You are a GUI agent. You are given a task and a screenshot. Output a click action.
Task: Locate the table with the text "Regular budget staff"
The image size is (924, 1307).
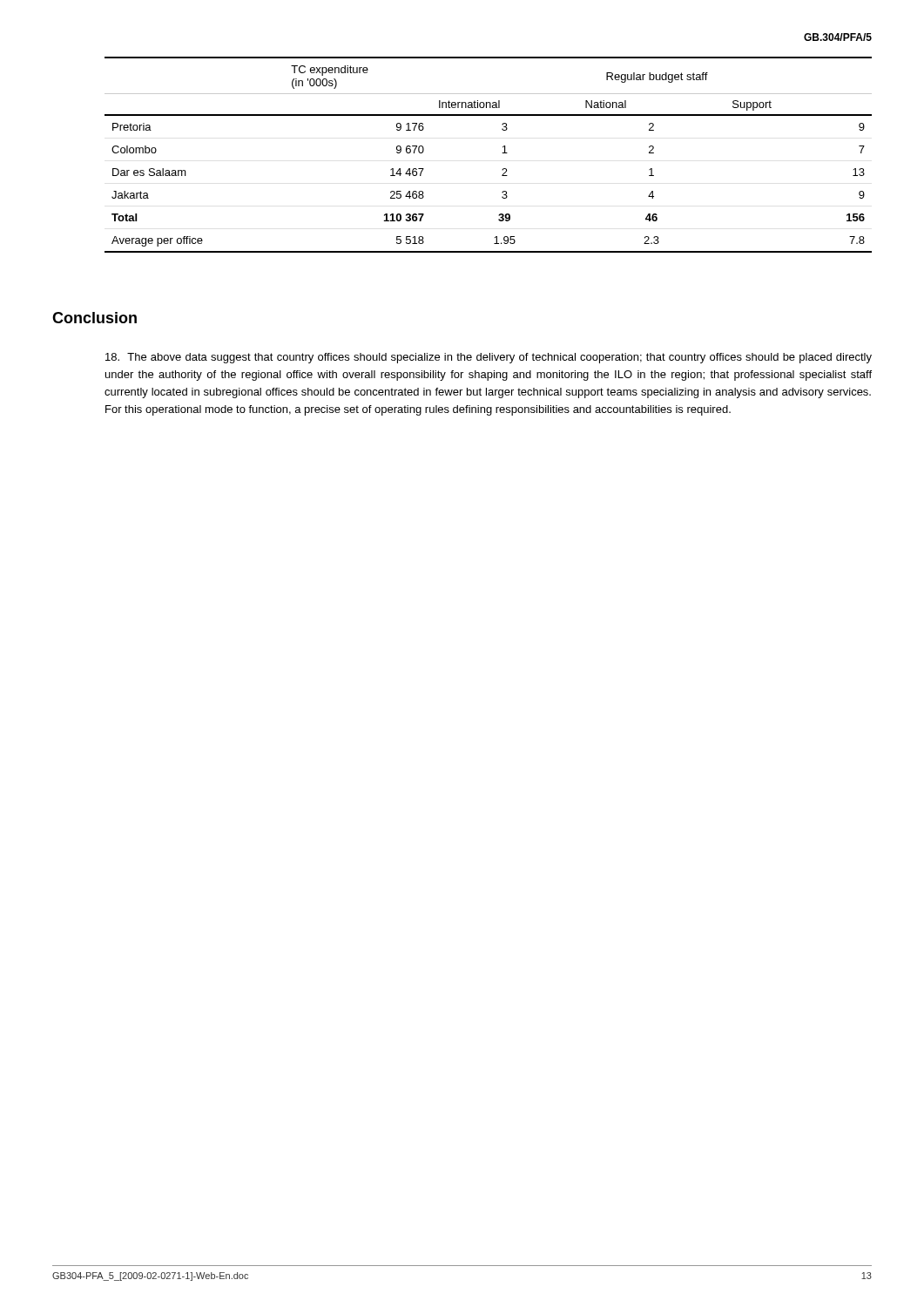tap(488, 155)
